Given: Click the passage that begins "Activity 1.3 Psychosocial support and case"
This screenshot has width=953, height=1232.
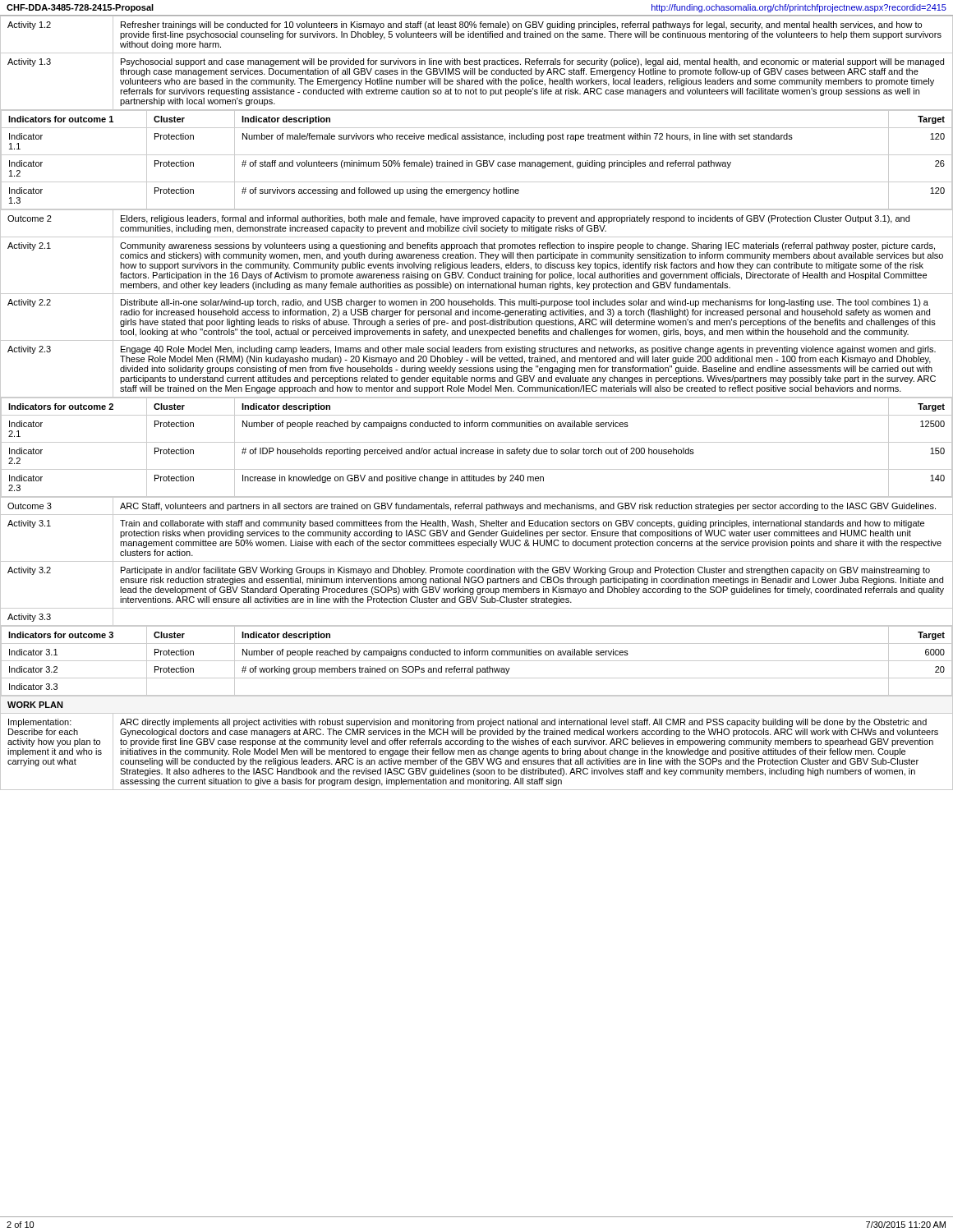Looking at the screenshot, I should 476,81.
